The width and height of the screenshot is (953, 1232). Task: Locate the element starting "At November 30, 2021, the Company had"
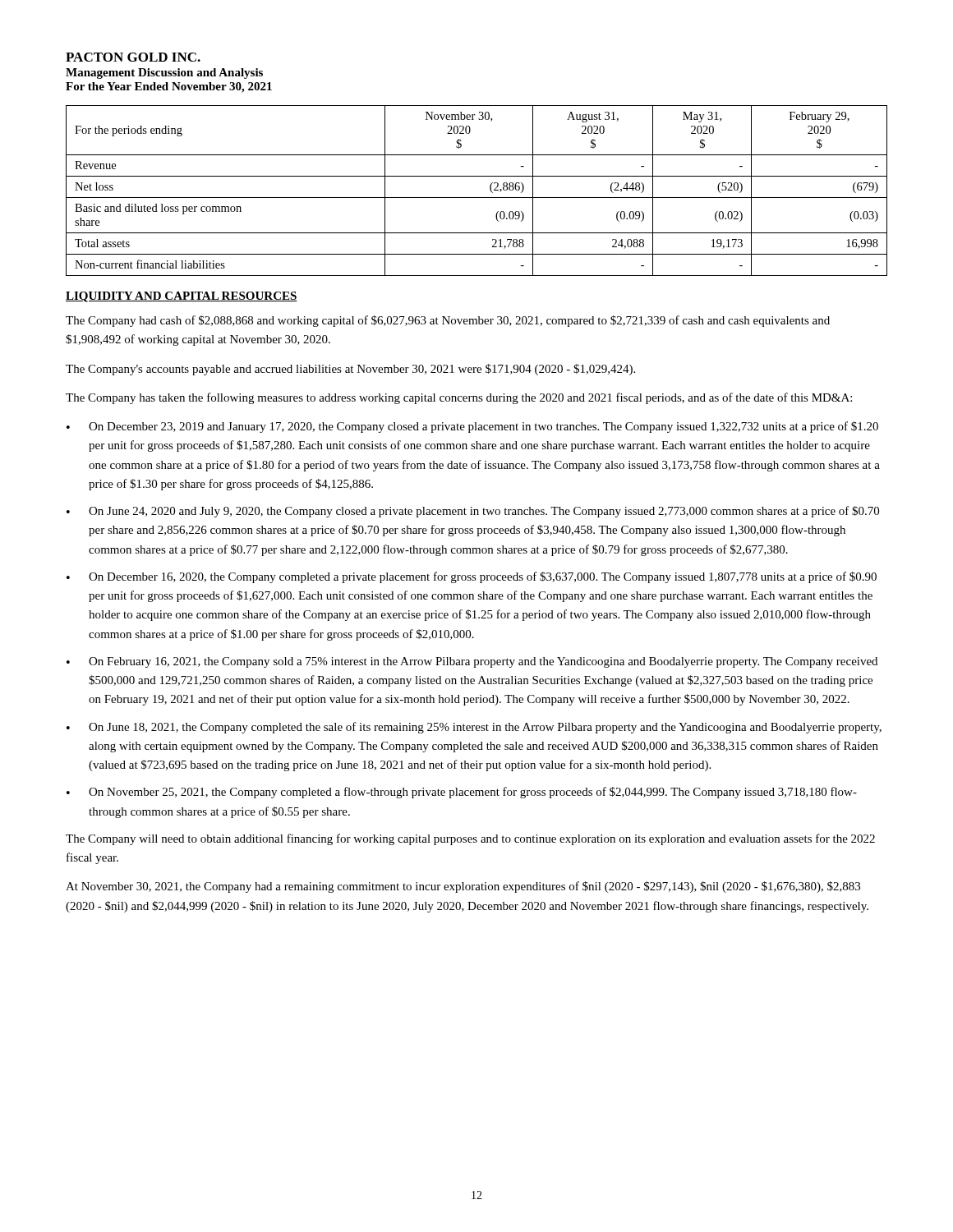(467, 896)
